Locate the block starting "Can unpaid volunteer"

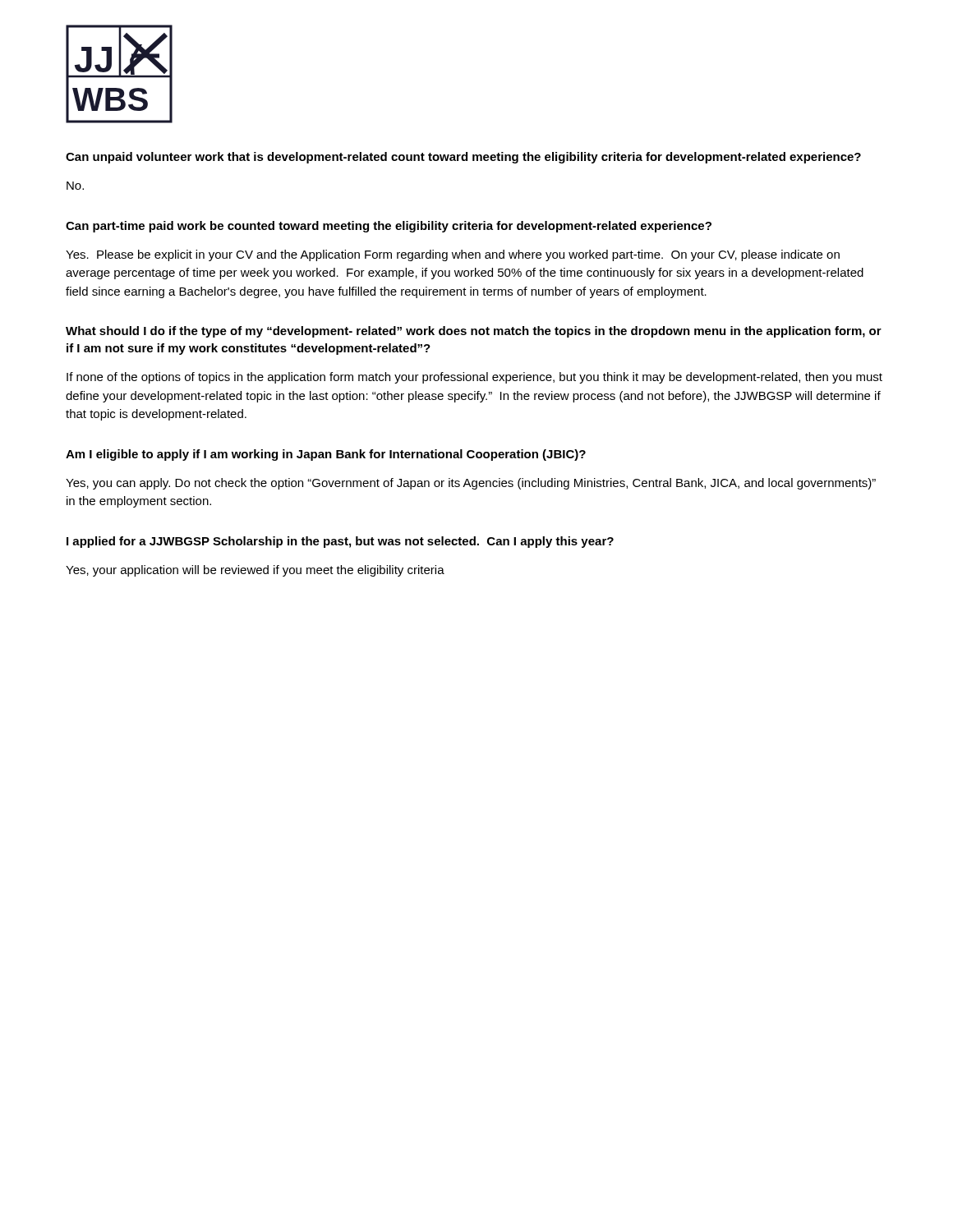tap(464, 156)
